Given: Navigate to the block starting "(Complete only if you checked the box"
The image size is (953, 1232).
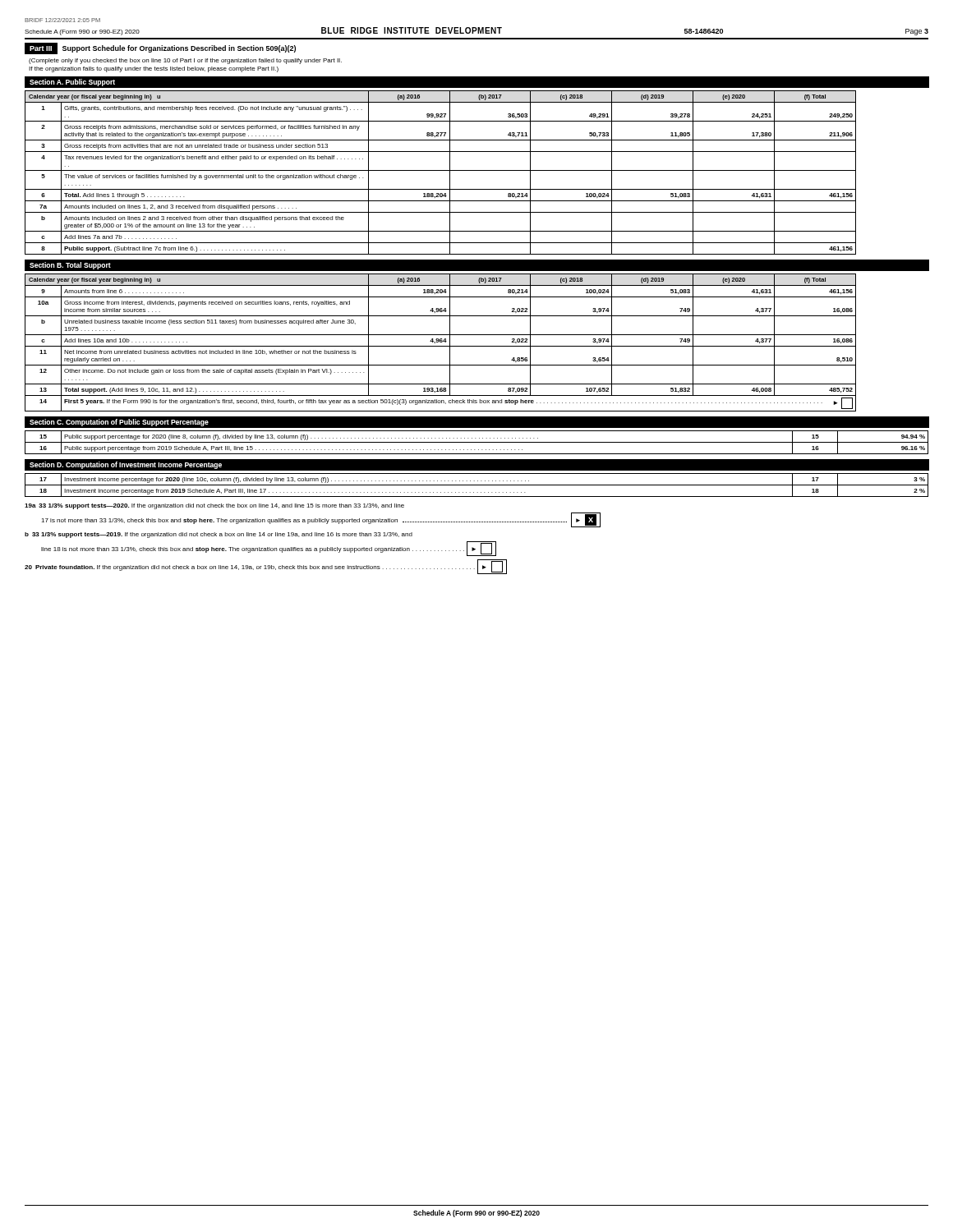Looking at the screenshot, I should [186, 60].
